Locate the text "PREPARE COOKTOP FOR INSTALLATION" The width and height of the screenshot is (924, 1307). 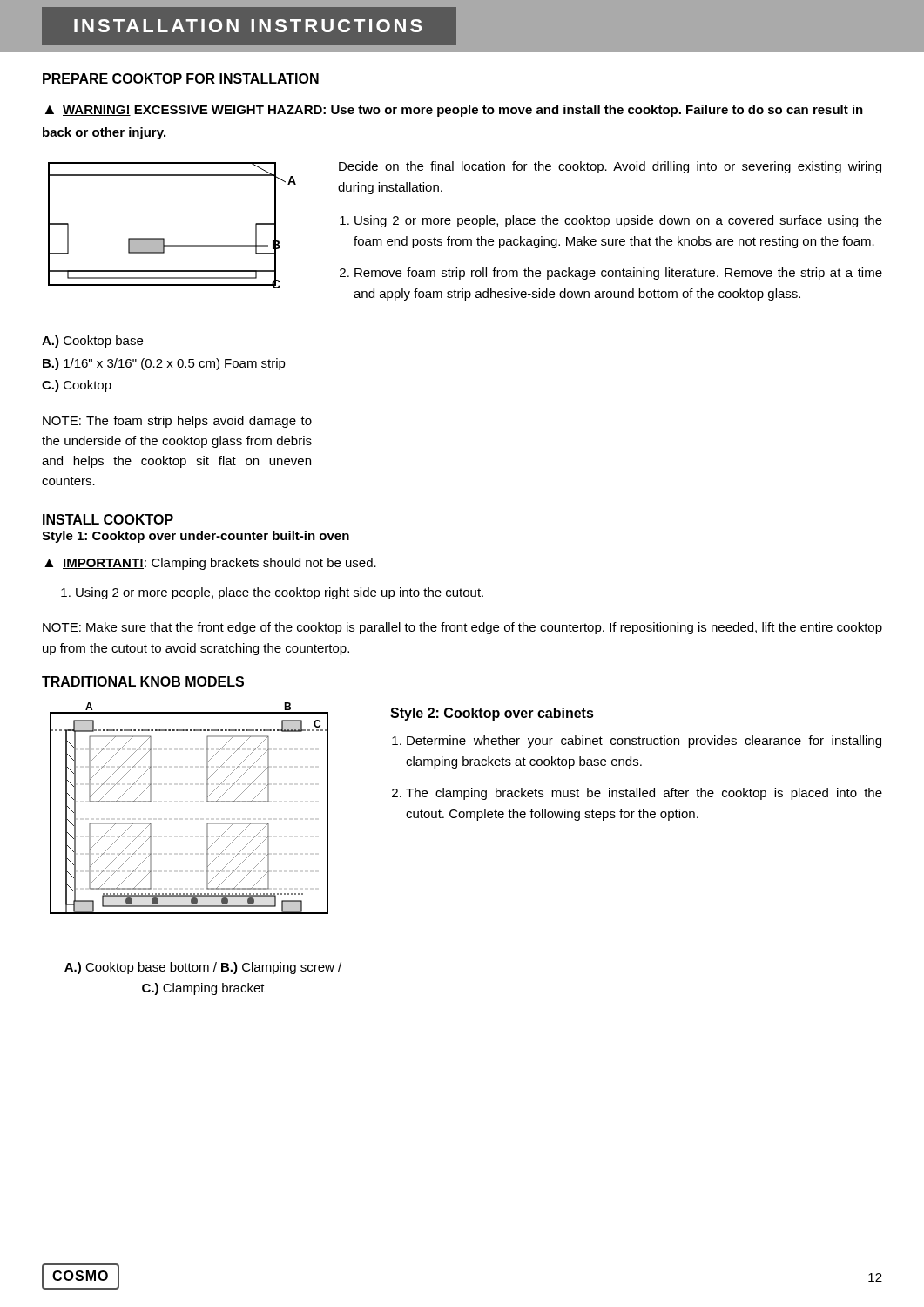tap(181, 79)
